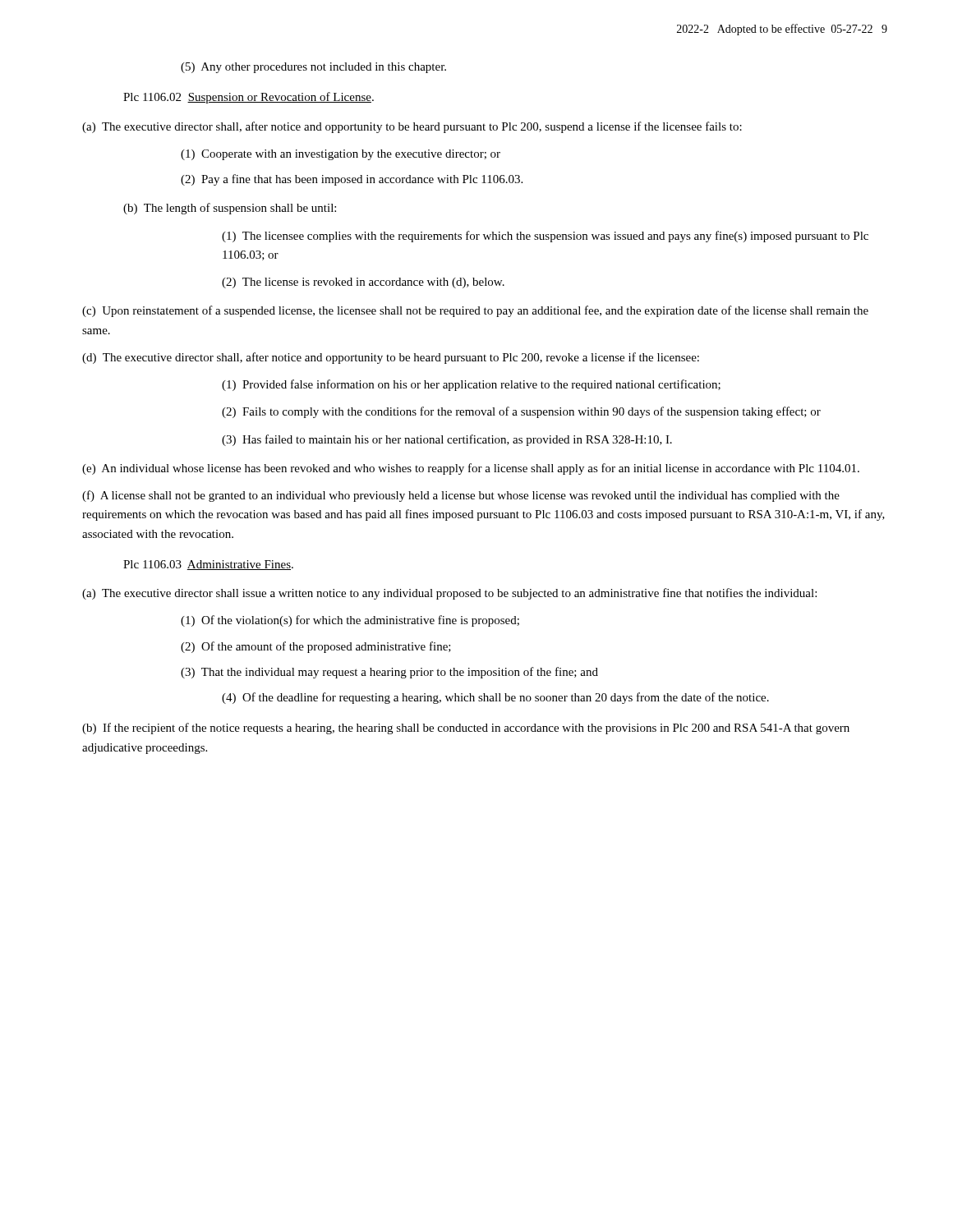Navigate to the region starting "(2) Of the amount"
Image resolution: width=953 pixels, height=1232 pixels.
tap(316, 646)
